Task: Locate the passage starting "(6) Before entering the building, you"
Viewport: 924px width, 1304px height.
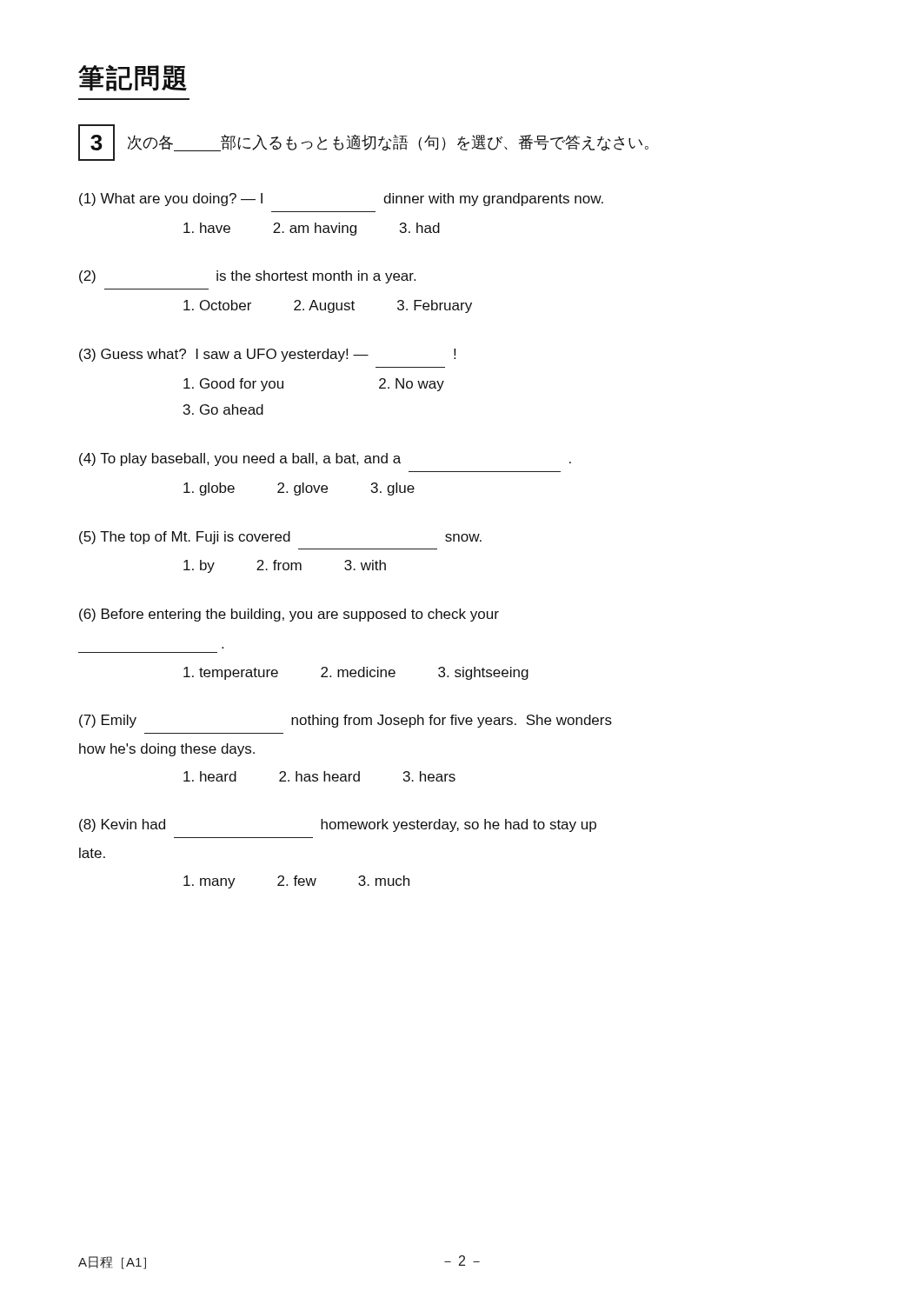Action: click(289, 615)
